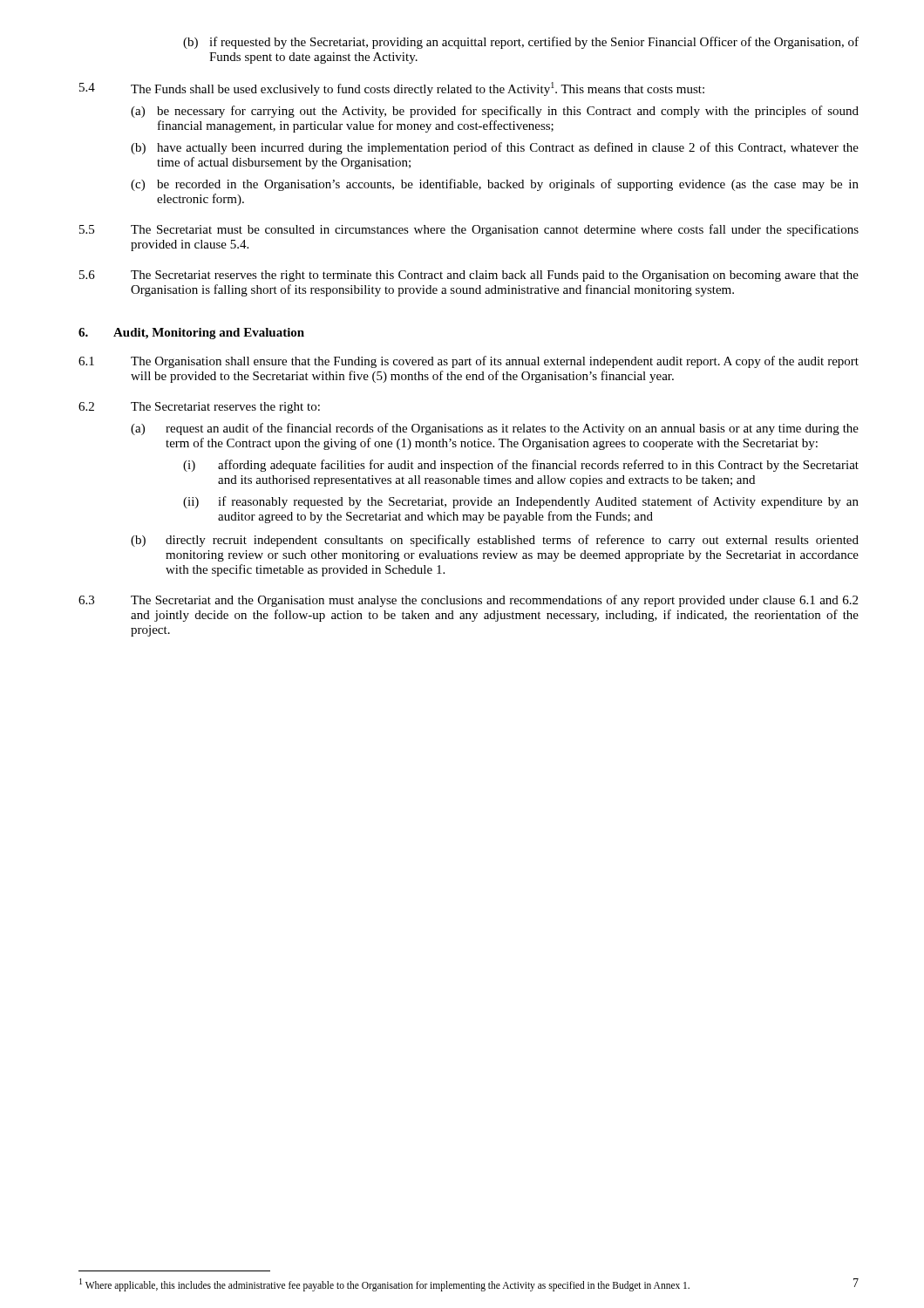Locate the element starting "(b) if requested by the Secretariat, providing an"
Image resolution: width=924 pixels, height=1308 pixels.
point(521,50)
